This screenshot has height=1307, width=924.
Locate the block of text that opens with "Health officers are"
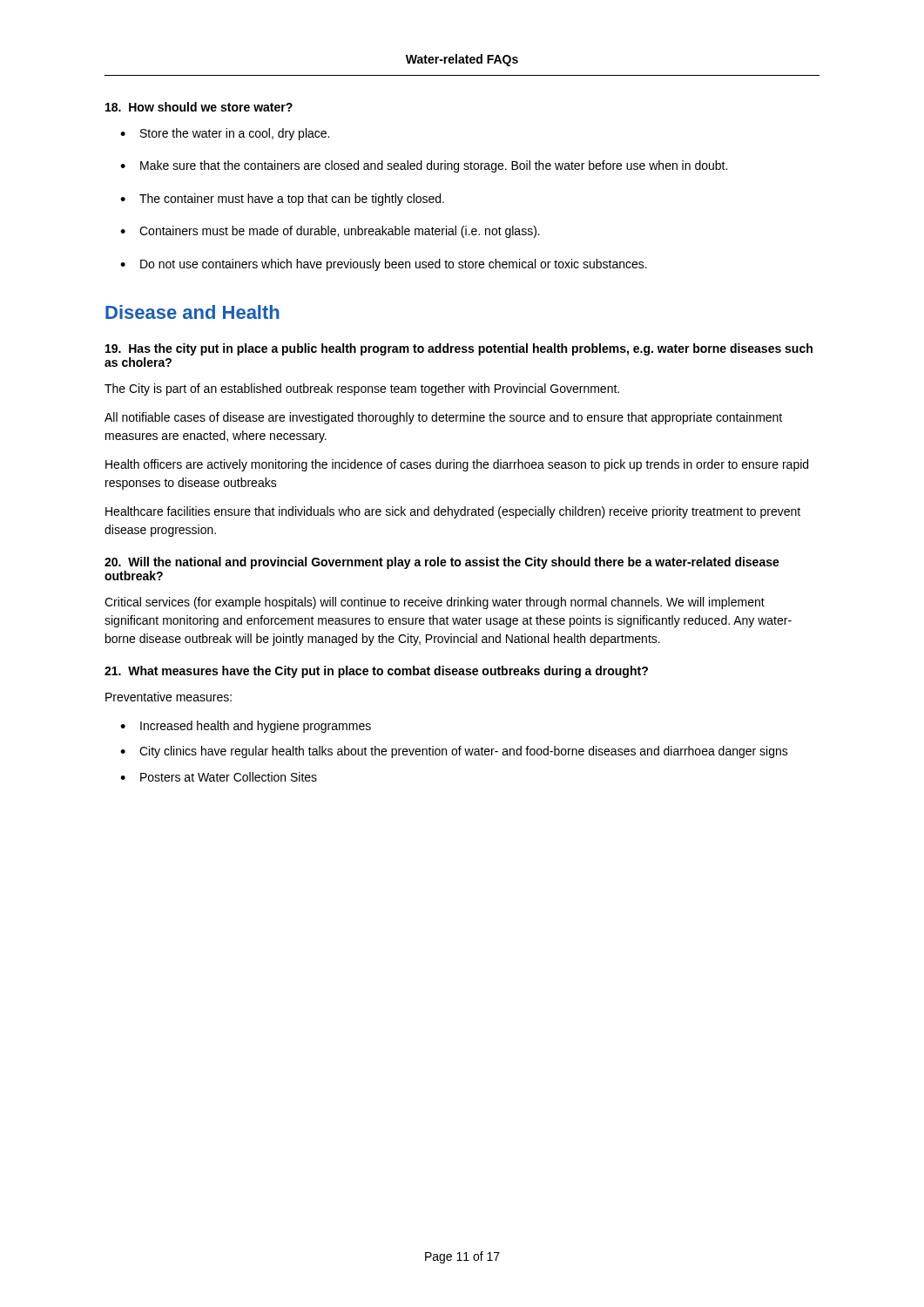click(x=457, y=474)
